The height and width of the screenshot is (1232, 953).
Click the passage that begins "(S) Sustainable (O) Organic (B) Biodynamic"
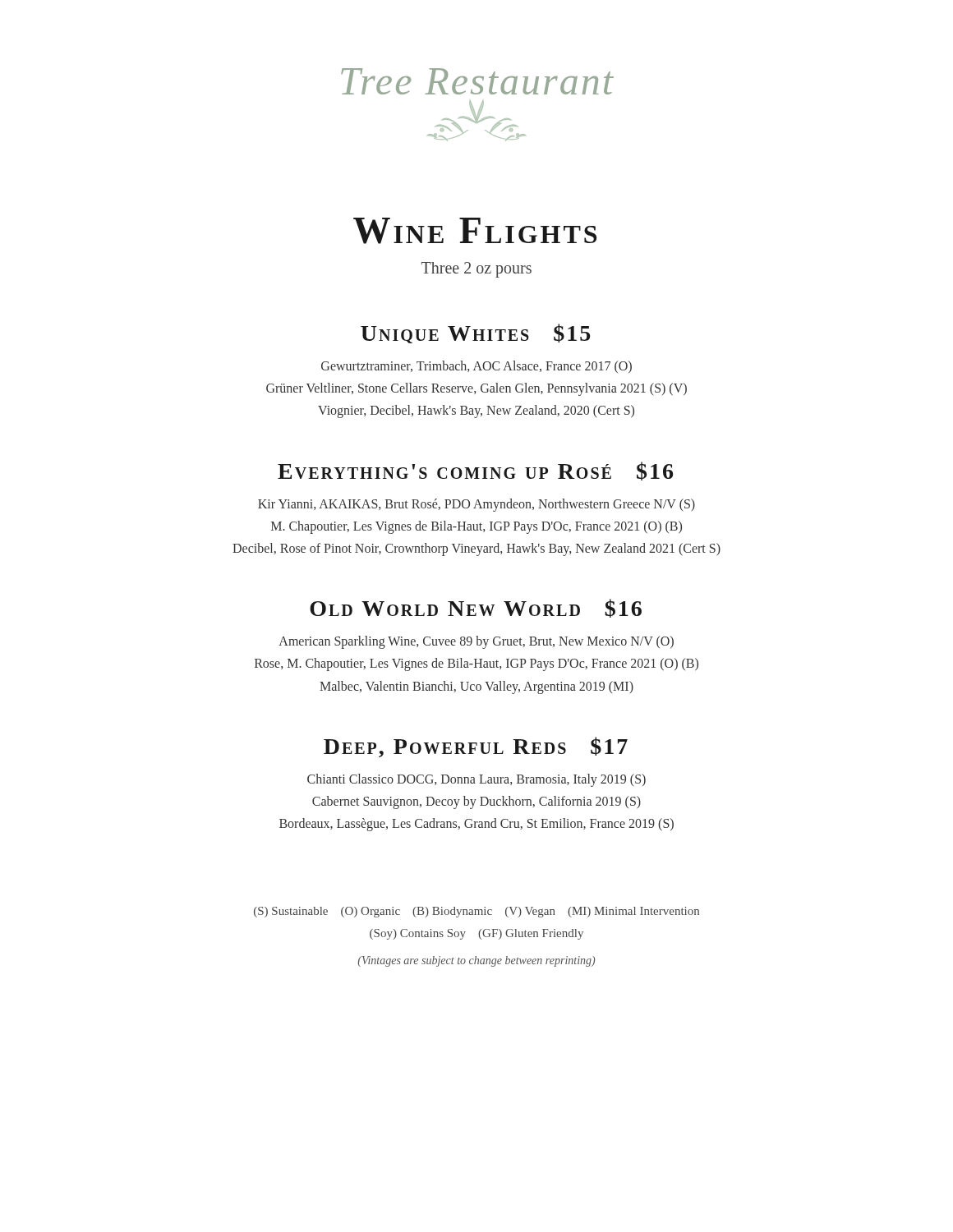point(476,922)
